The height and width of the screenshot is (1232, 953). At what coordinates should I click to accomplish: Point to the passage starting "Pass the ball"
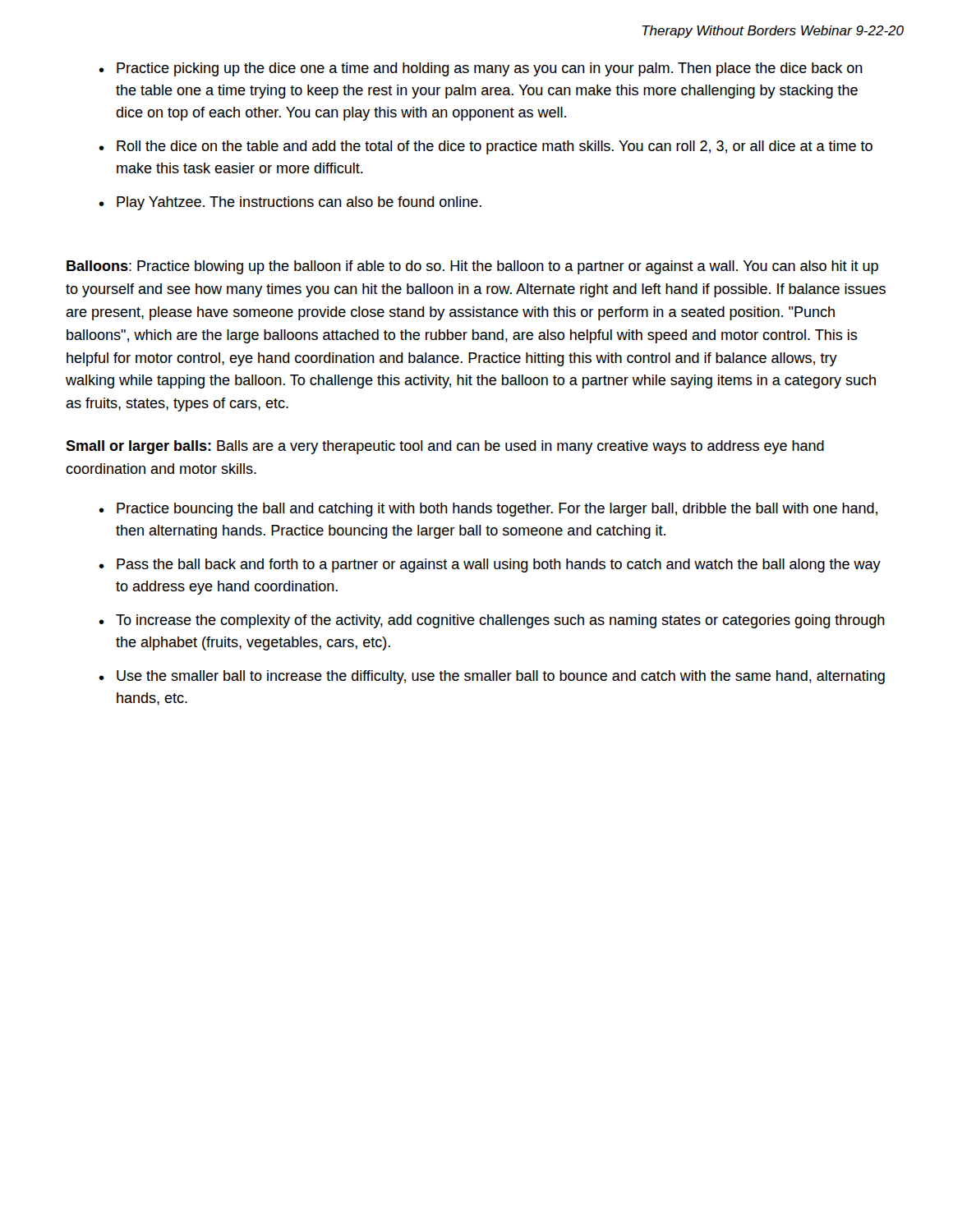coord(502,576)
